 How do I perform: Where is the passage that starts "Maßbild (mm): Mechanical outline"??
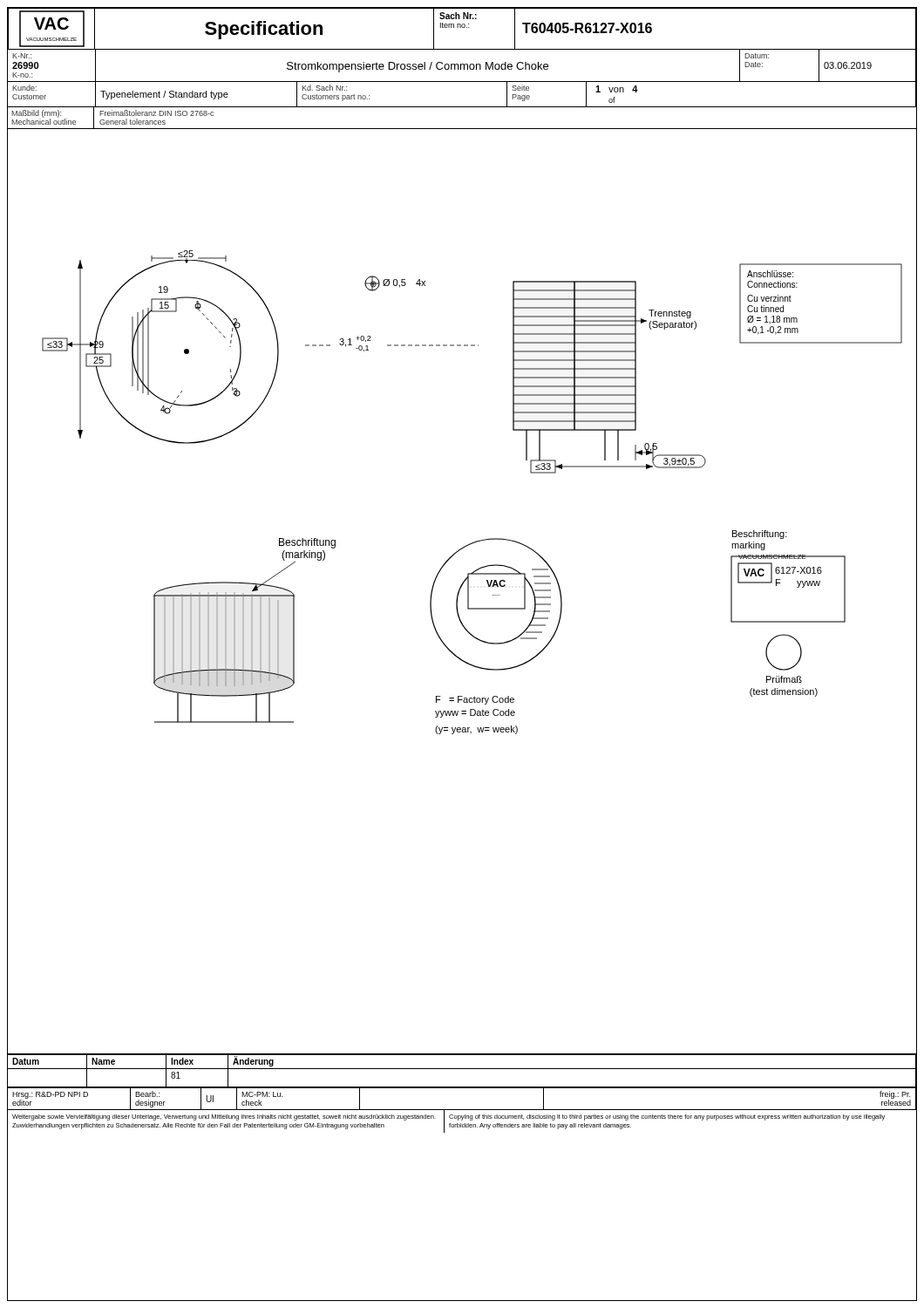pyautogui.click(x=462, y=118)
